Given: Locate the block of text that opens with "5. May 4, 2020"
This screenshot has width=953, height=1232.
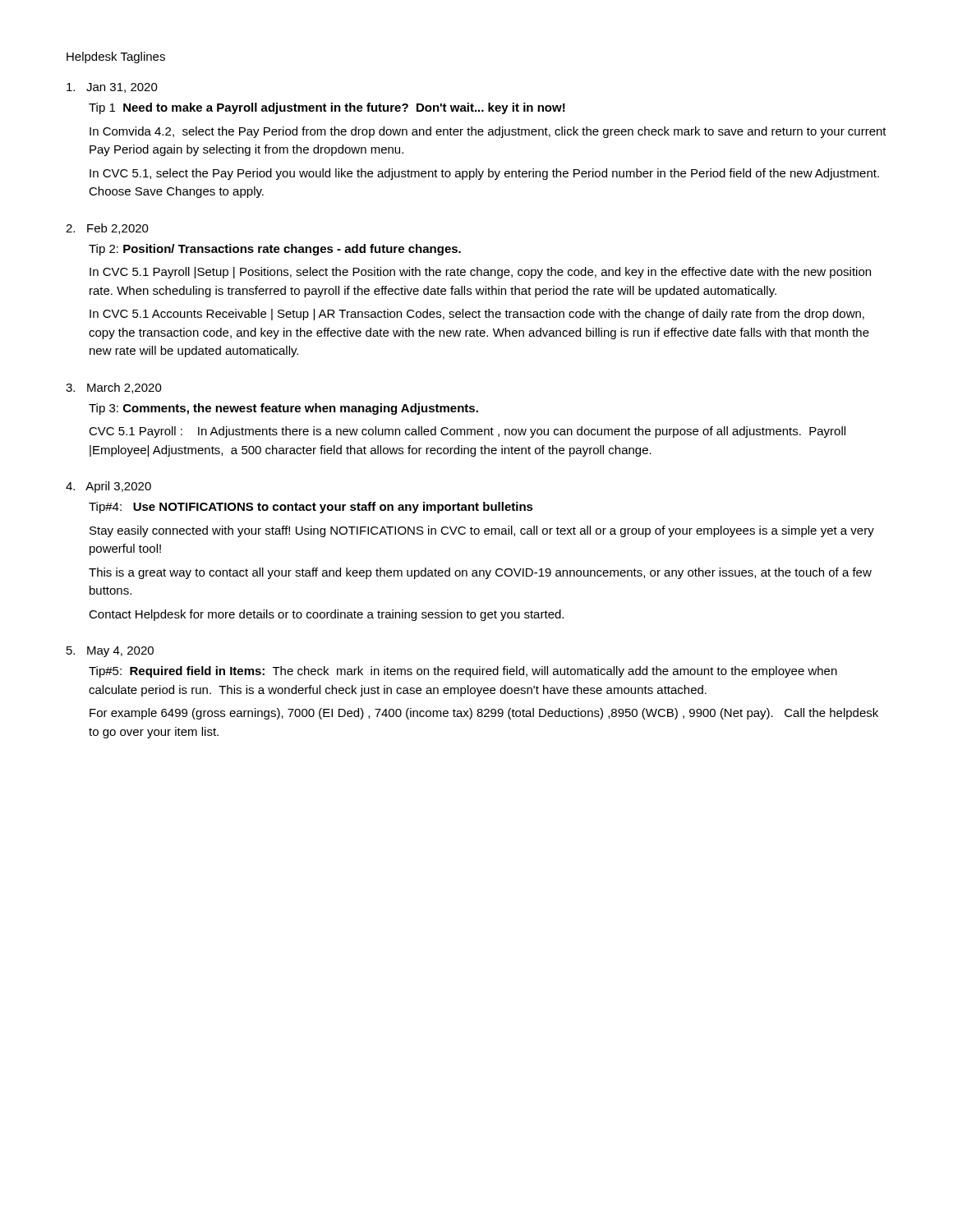Looking at the screenshot, I should 476,692.
